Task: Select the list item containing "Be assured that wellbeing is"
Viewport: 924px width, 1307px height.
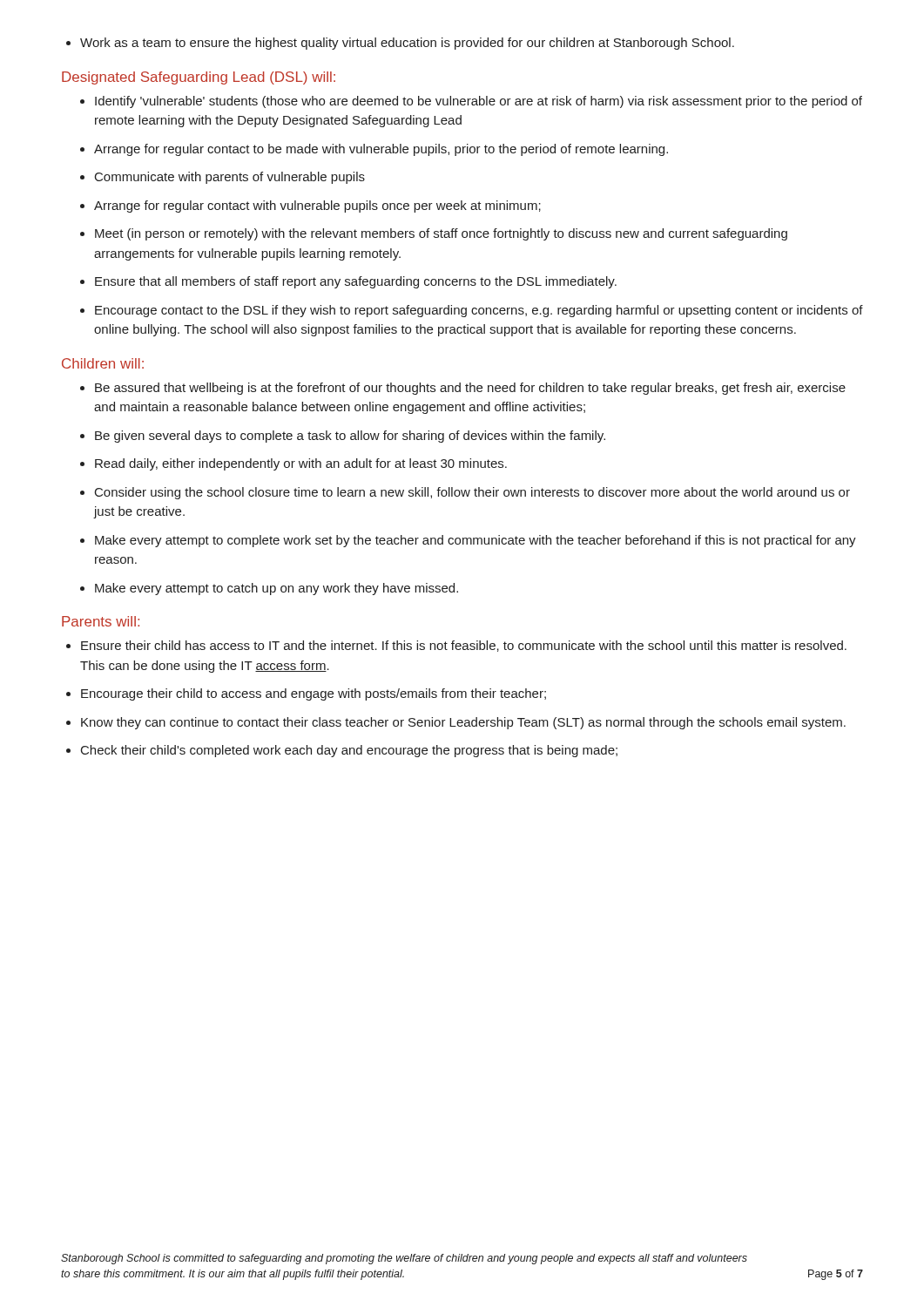Action: point(469,397)
